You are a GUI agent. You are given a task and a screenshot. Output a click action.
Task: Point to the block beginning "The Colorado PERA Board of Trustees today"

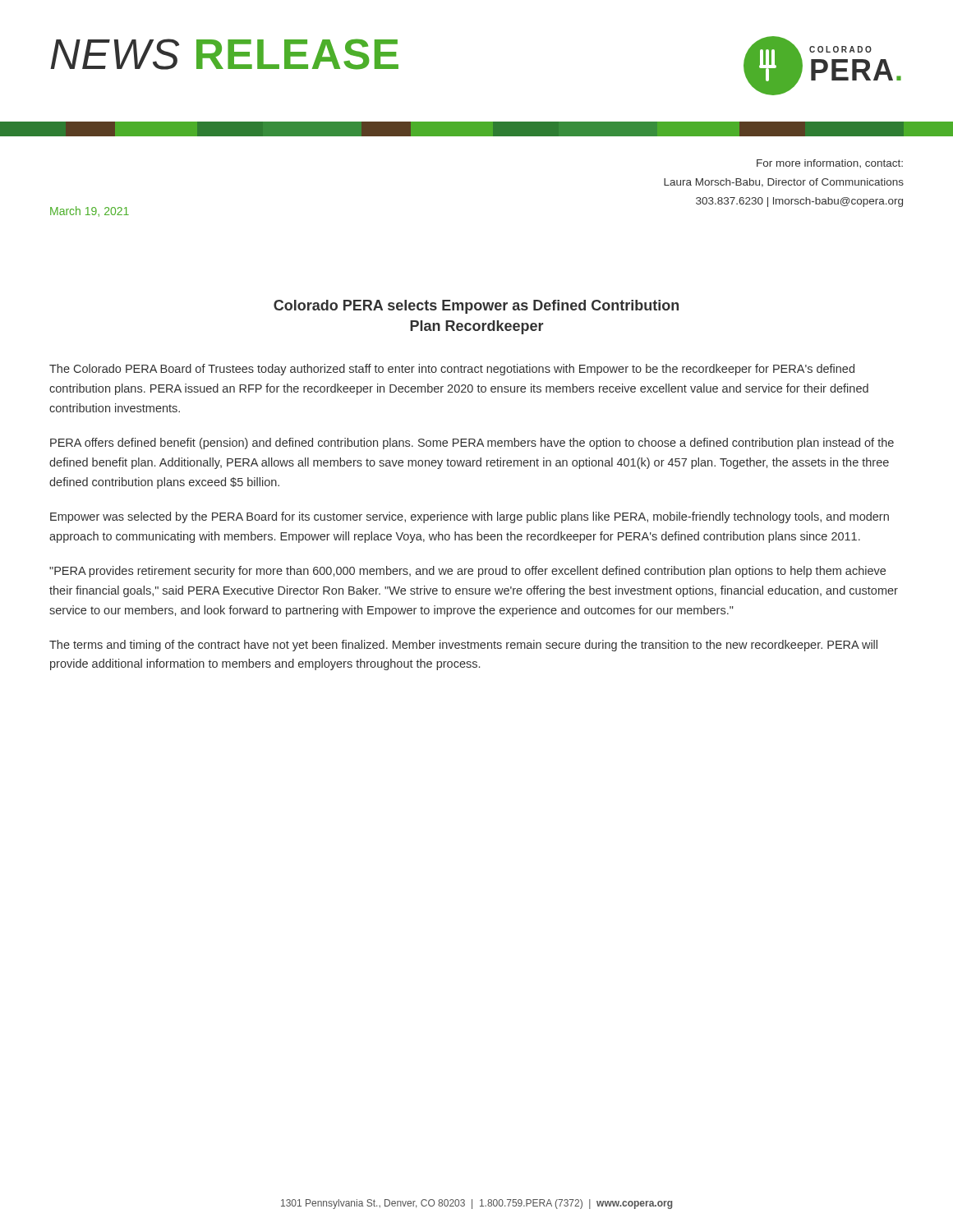pyautogui.click(x=459, y=389)
